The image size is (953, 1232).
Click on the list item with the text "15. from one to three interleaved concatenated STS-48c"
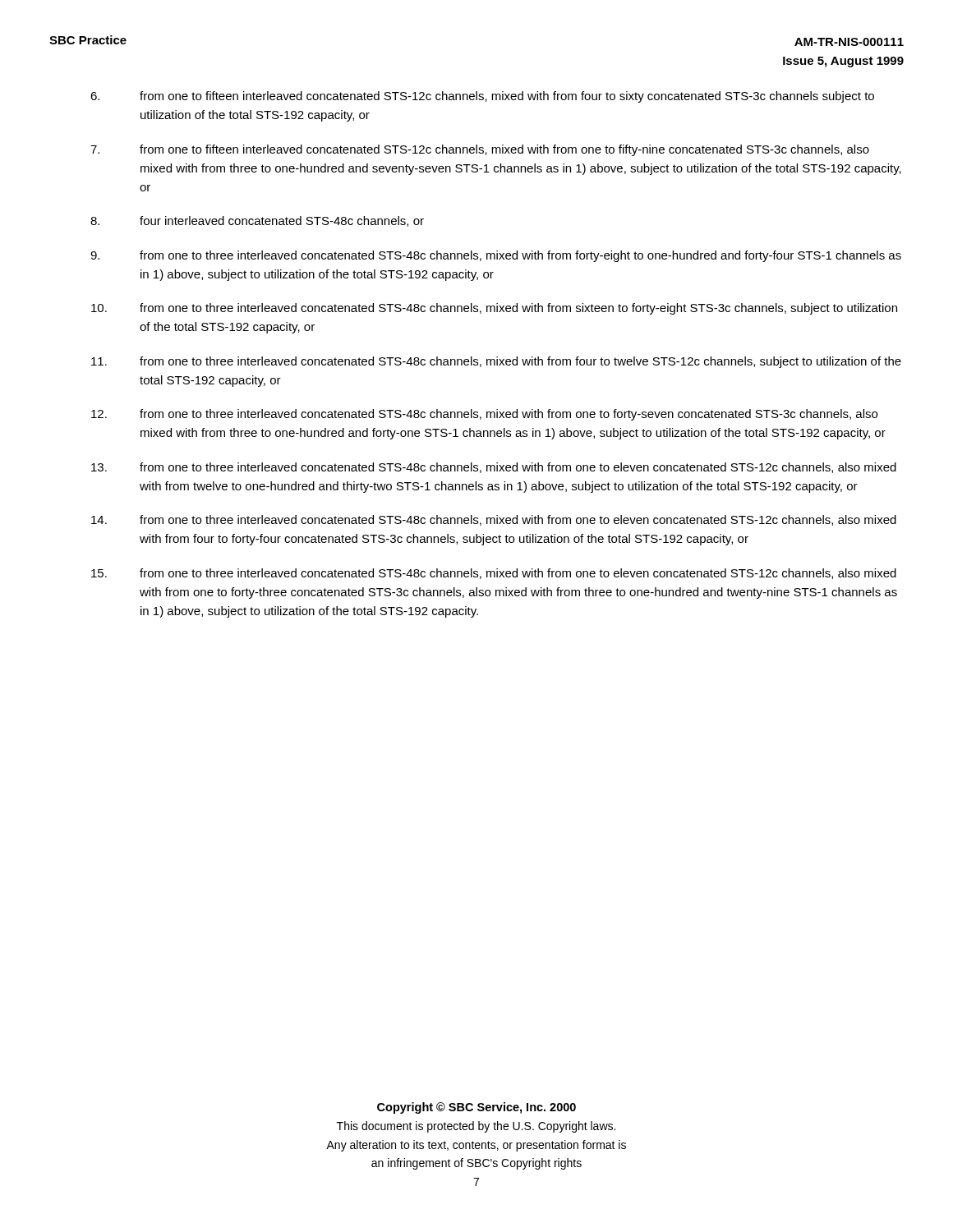point(476,592)
